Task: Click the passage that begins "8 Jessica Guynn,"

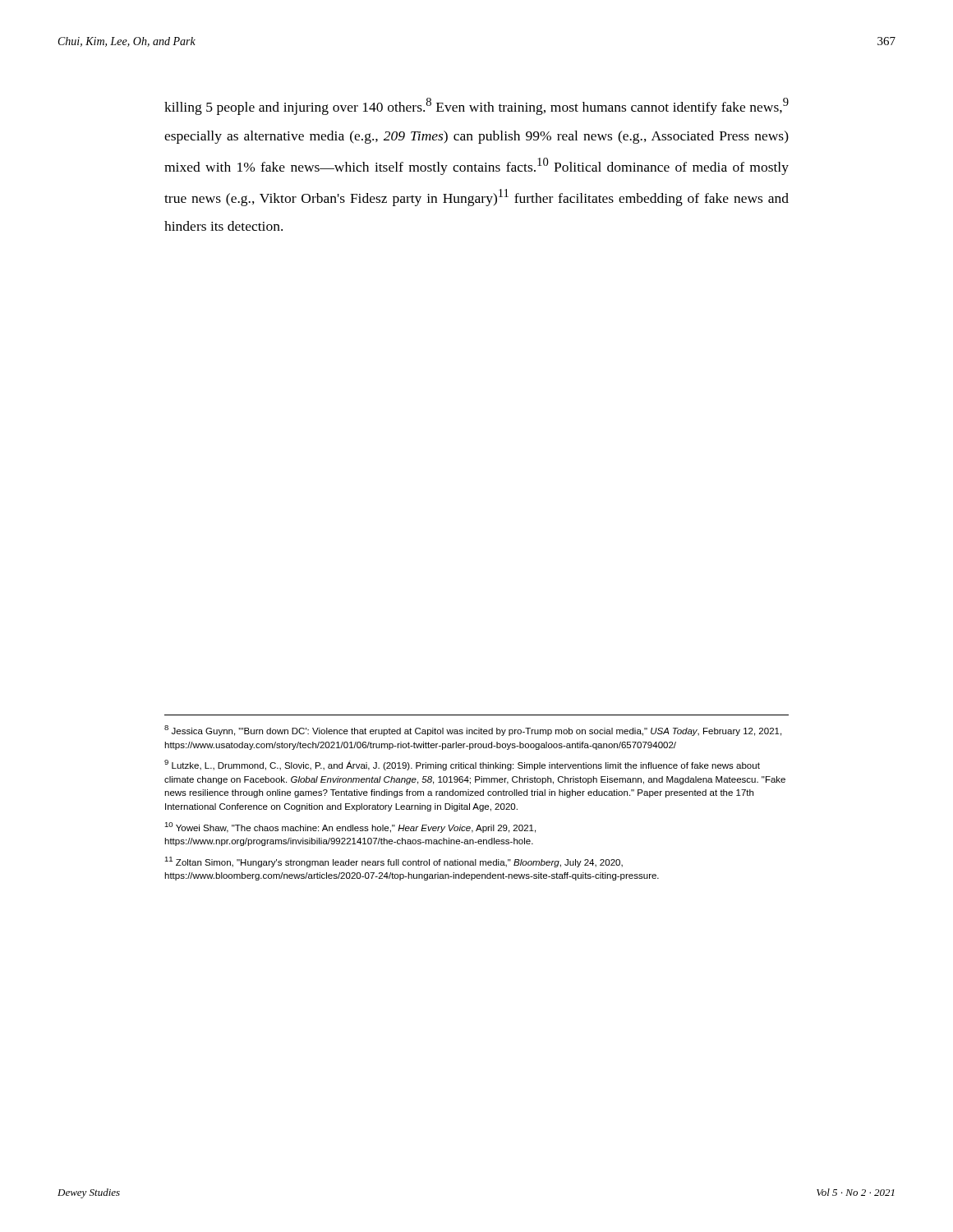Action: coord(473,736)
